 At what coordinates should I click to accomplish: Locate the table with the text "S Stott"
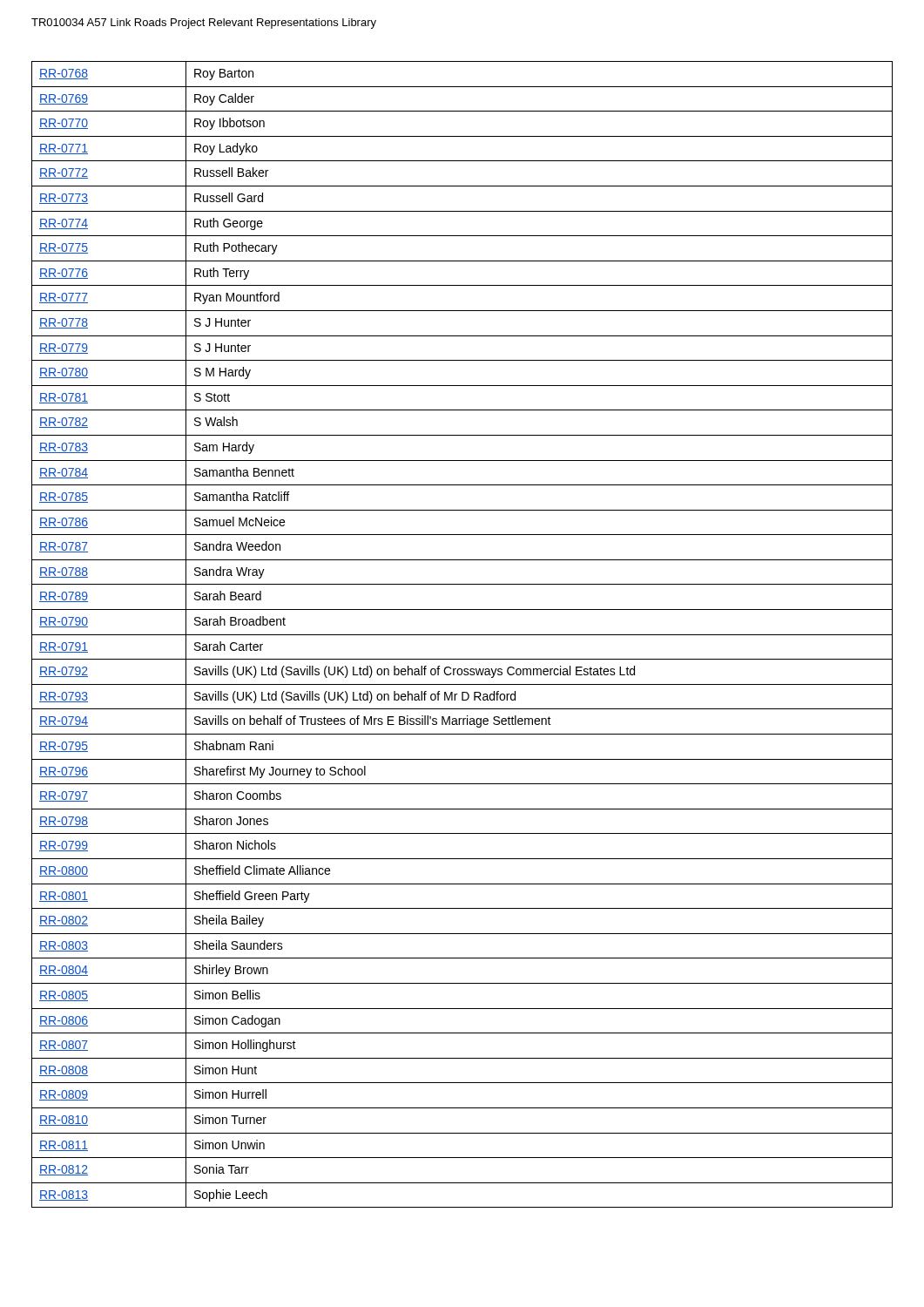click(x=462, y=634)
